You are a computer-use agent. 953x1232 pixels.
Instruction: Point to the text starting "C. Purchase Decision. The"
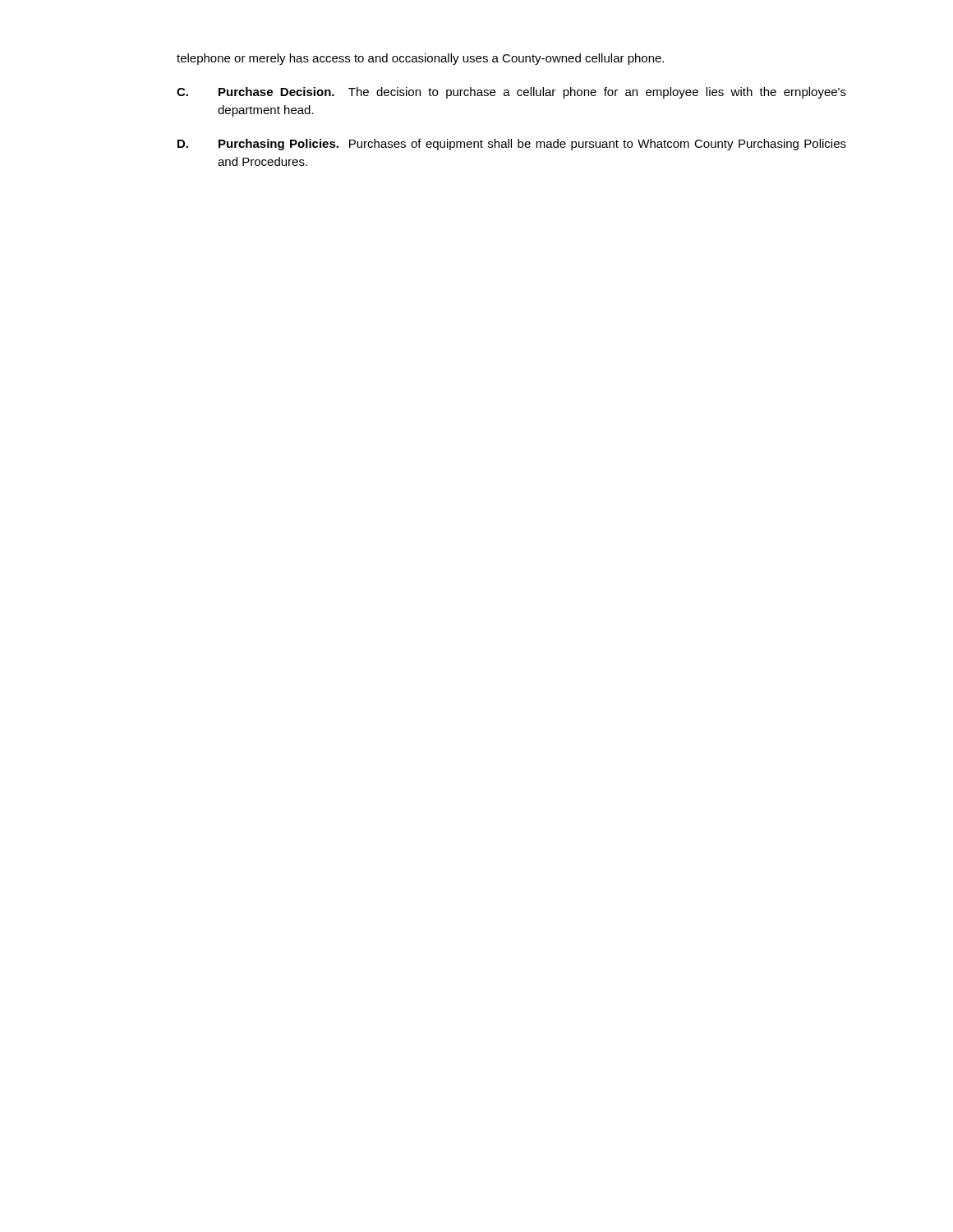[511, 101]
